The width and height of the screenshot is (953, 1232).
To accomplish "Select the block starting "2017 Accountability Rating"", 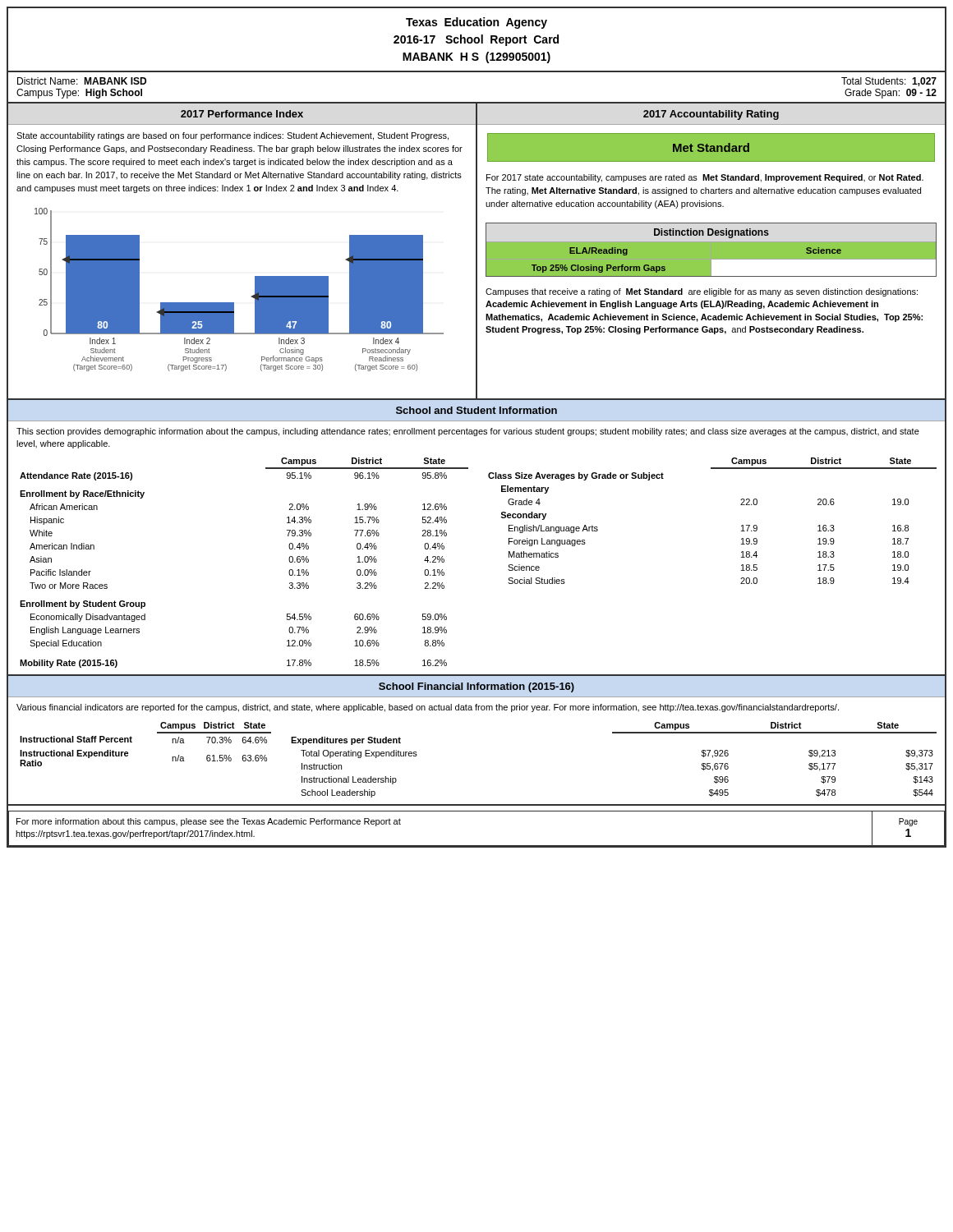I will point(711,114).
